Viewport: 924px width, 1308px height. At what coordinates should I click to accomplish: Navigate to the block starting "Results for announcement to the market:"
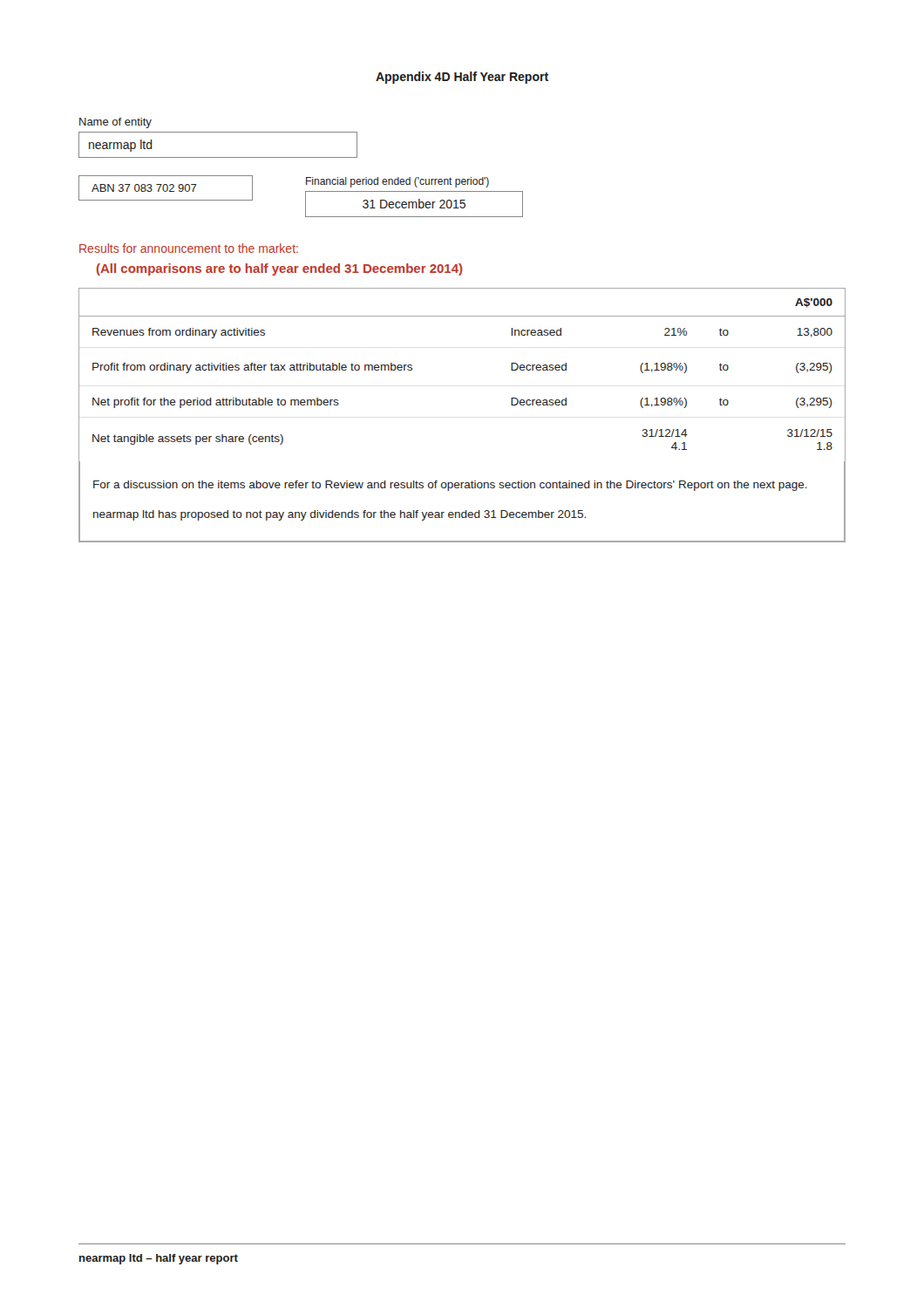[x=189, y=249]
